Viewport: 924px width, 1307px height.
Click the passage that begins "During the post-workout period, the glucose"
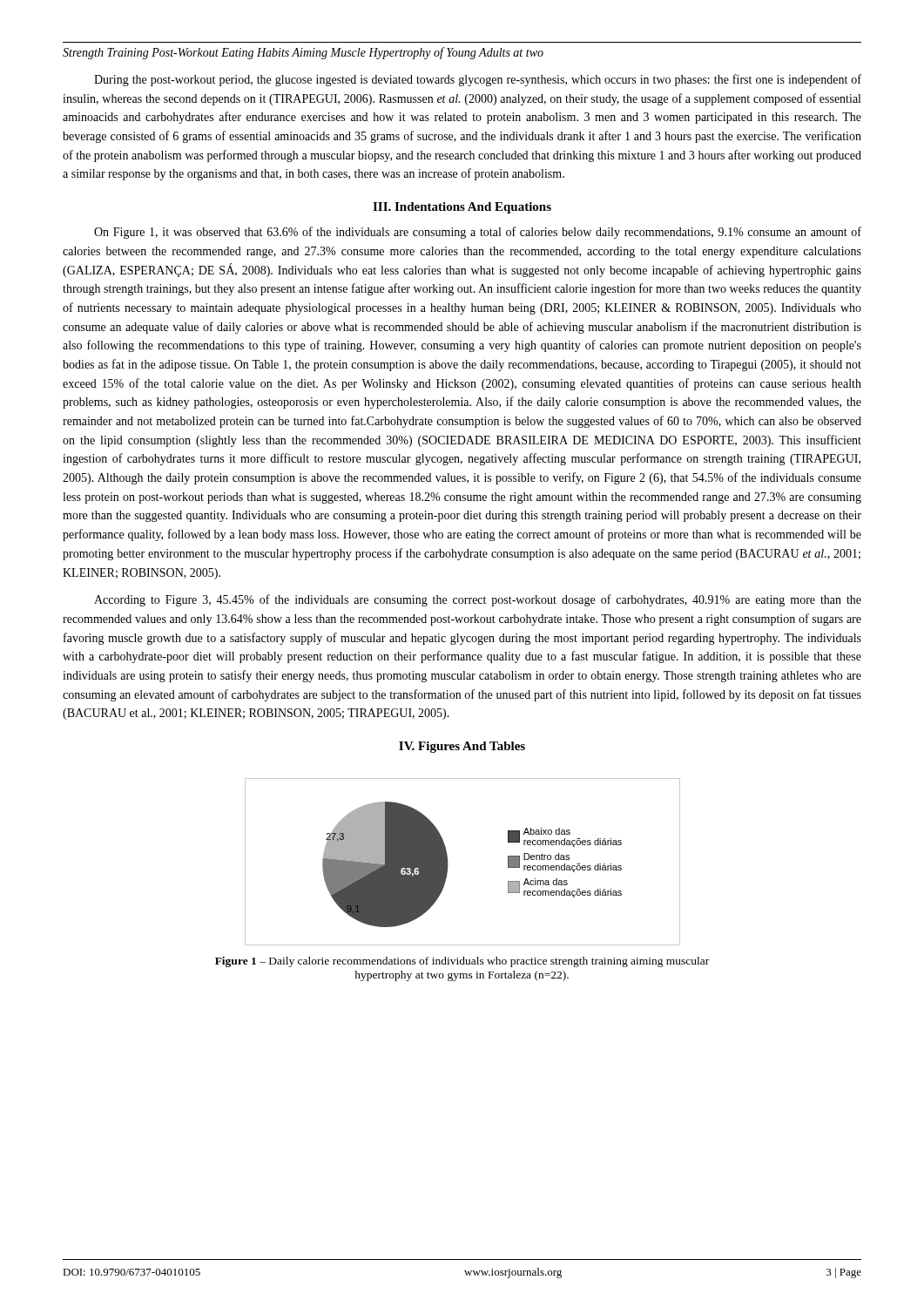click(x=462, y=127)
